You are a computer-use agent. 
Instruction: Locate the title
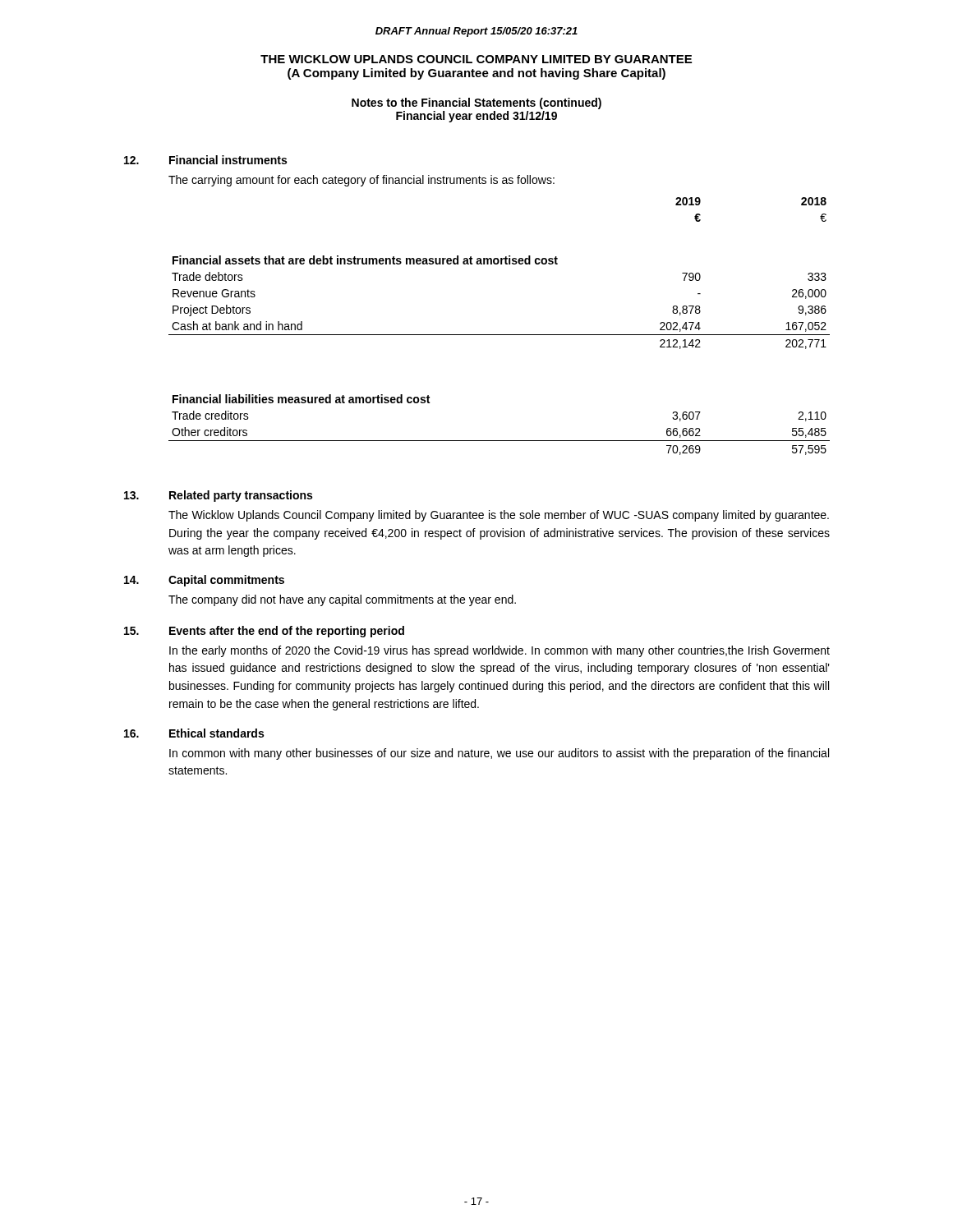[476, 66]
